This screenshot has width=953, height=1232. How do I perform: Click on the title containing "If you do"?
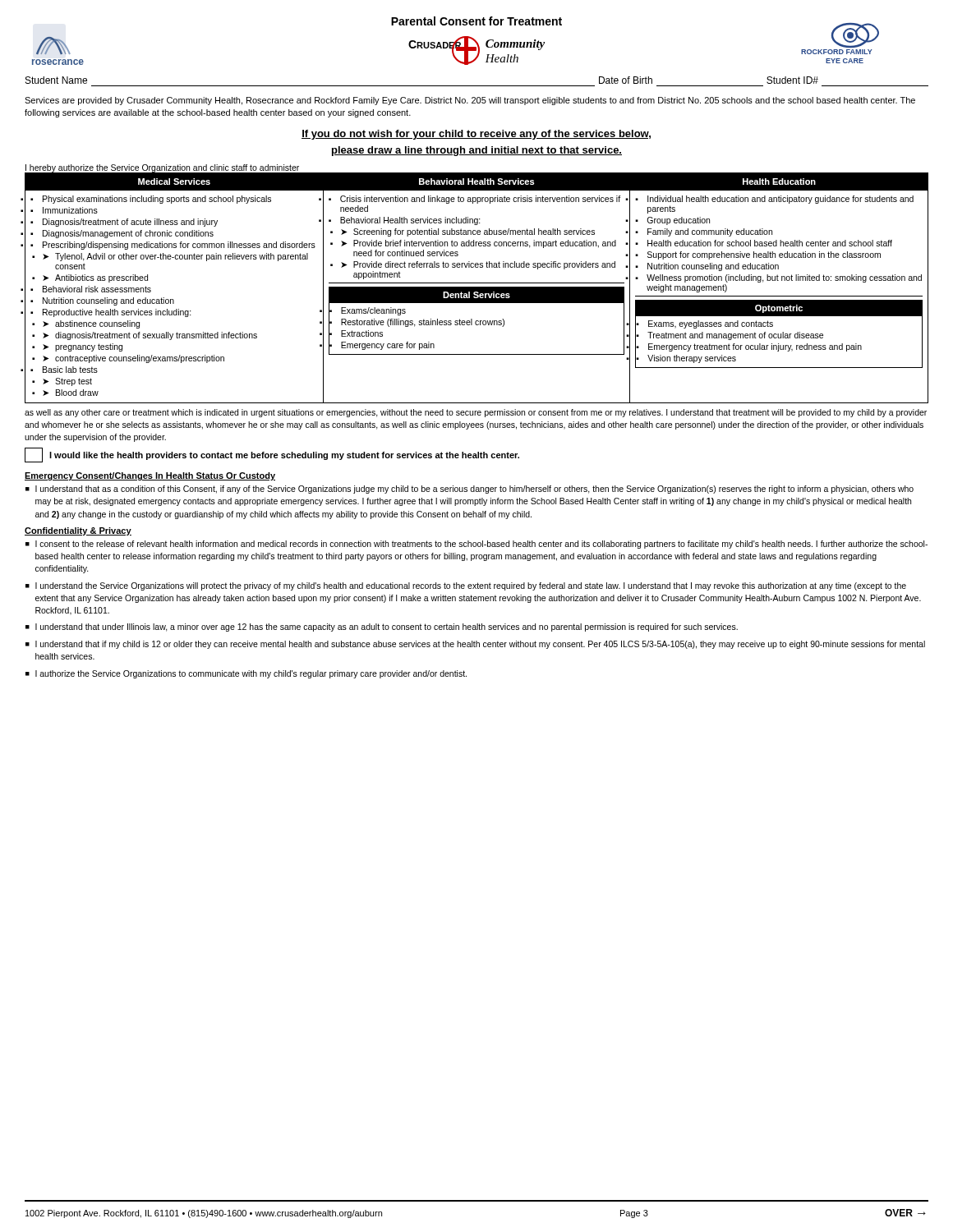click(476, 142)
